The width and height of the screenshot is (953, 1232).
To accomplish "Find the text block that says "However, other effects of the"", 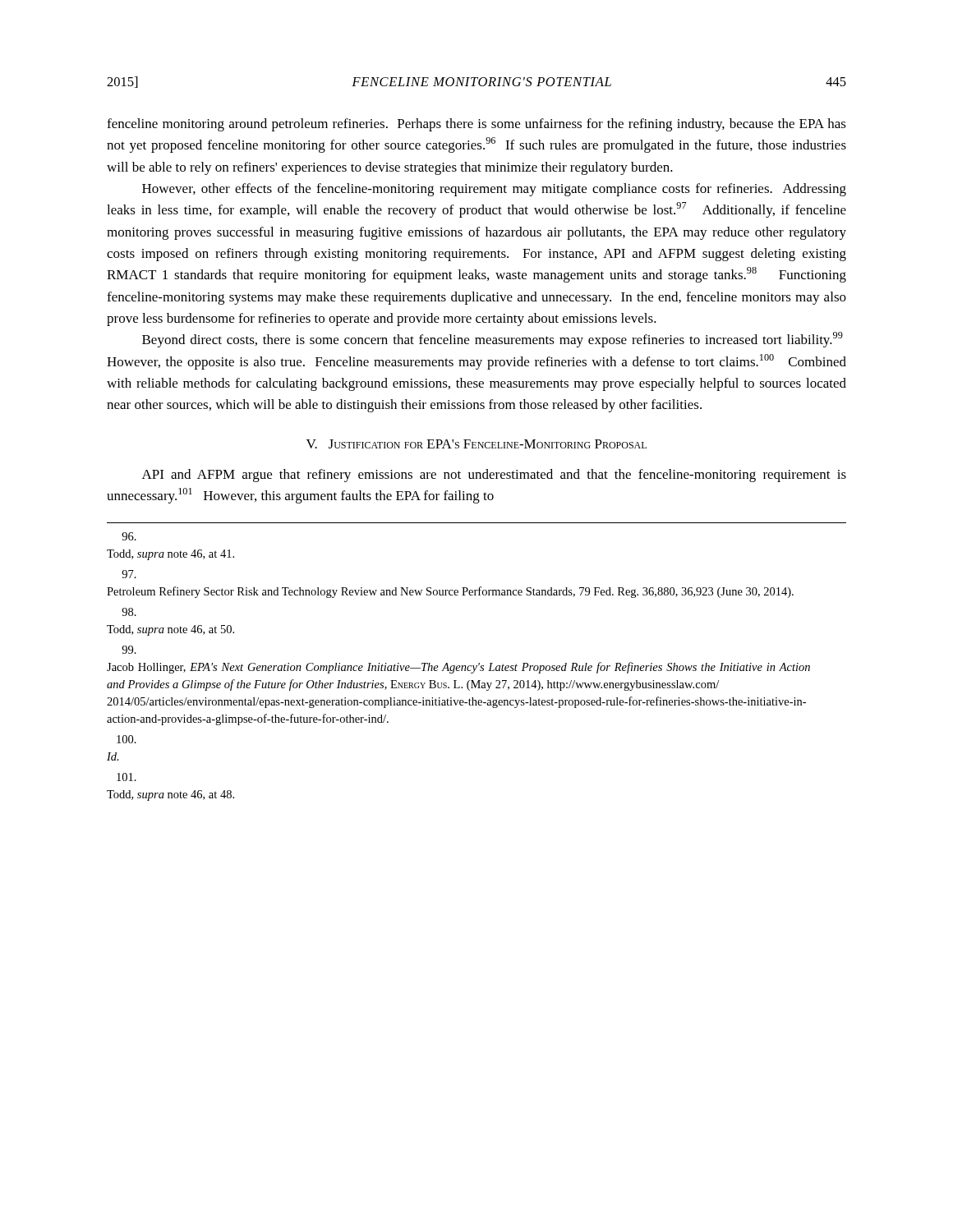I will click(476, 254).
